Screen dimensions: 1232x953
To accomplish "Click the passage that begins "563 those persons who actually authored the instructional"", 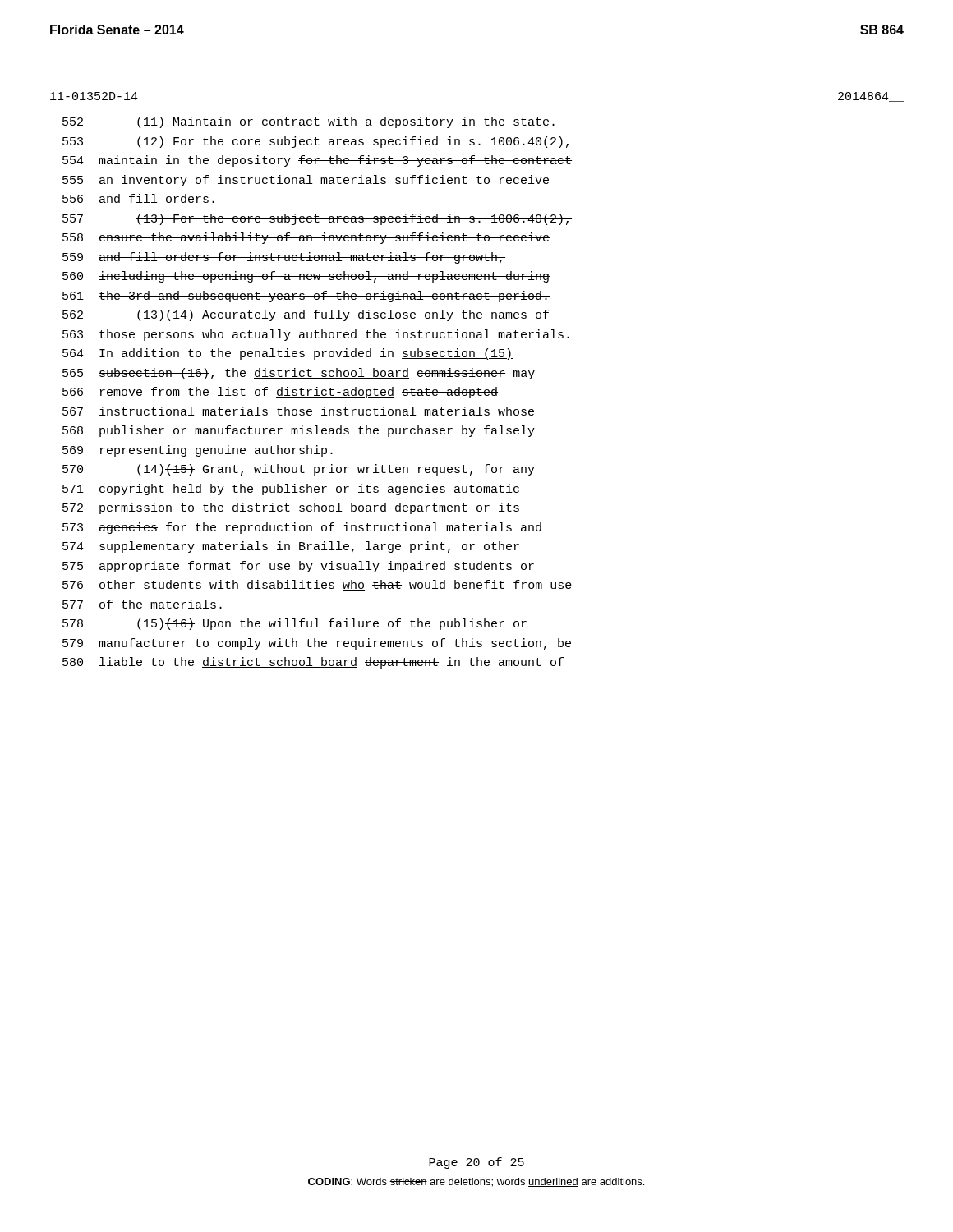I will point(476,335).
